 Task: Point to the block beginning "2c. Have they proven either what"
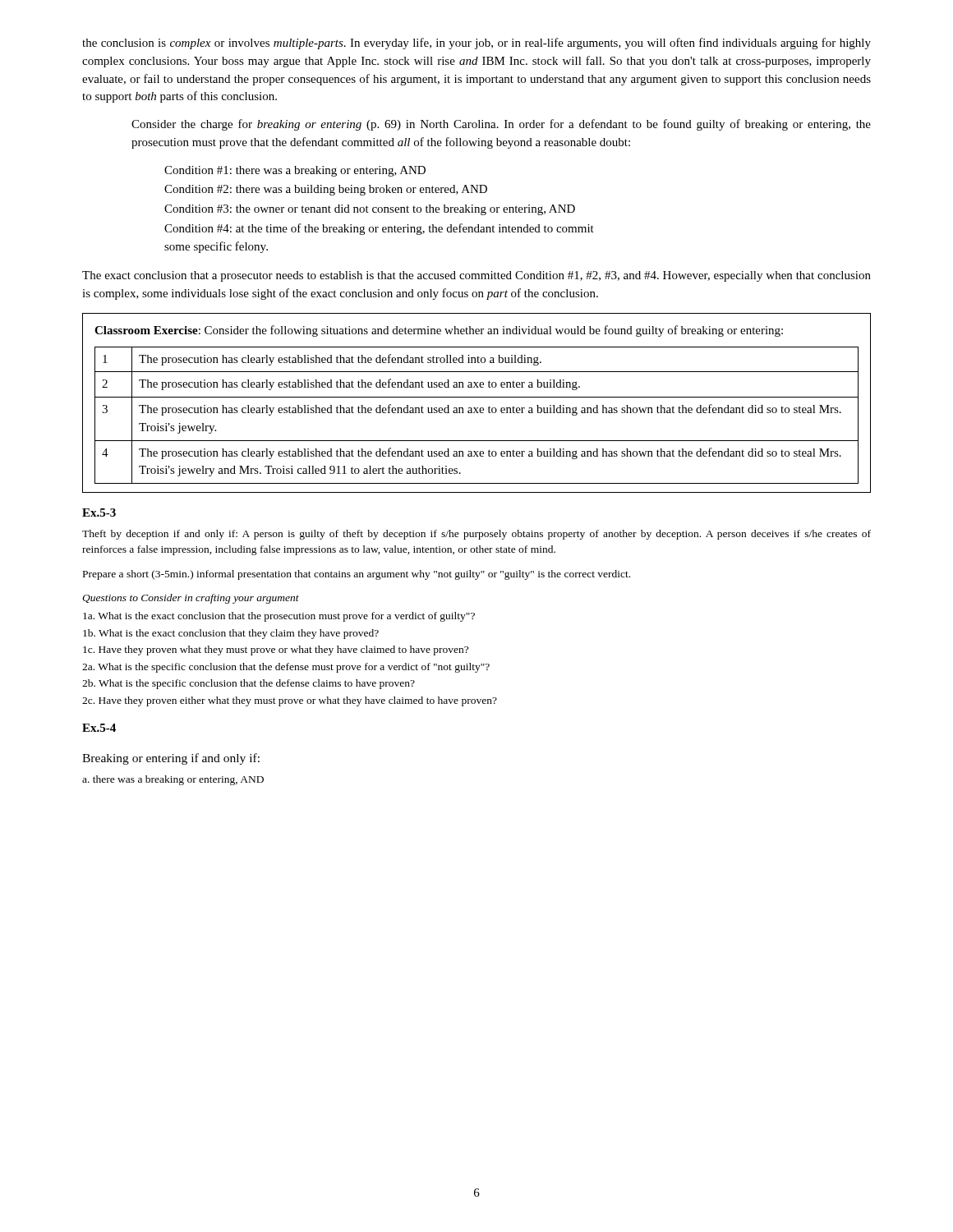pyautogui.click(x=290, y=700)
